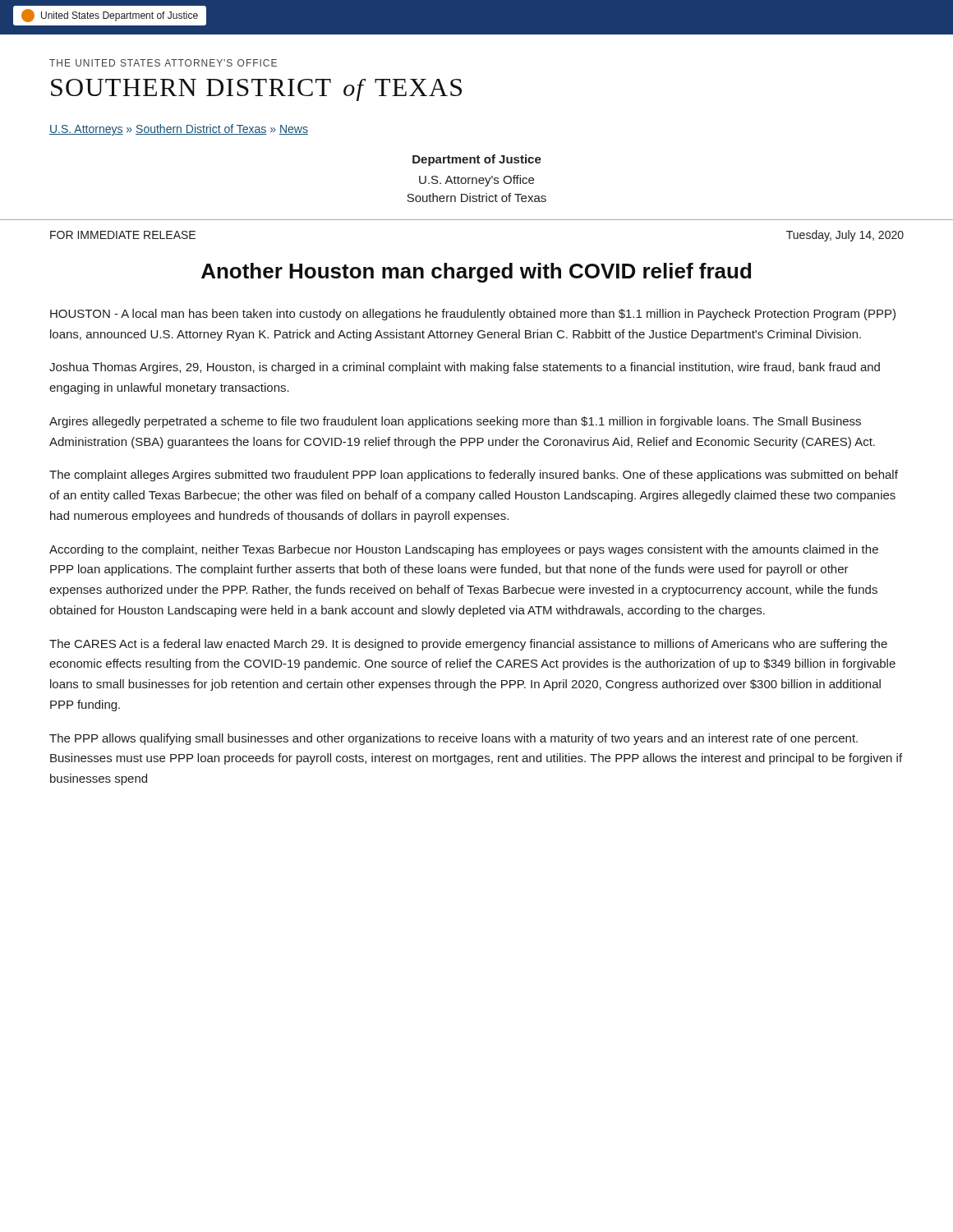Screen dimensions: 1232x953
Task: Click on the title that says "Another Houston man charged with"
Action: point(476,271)
